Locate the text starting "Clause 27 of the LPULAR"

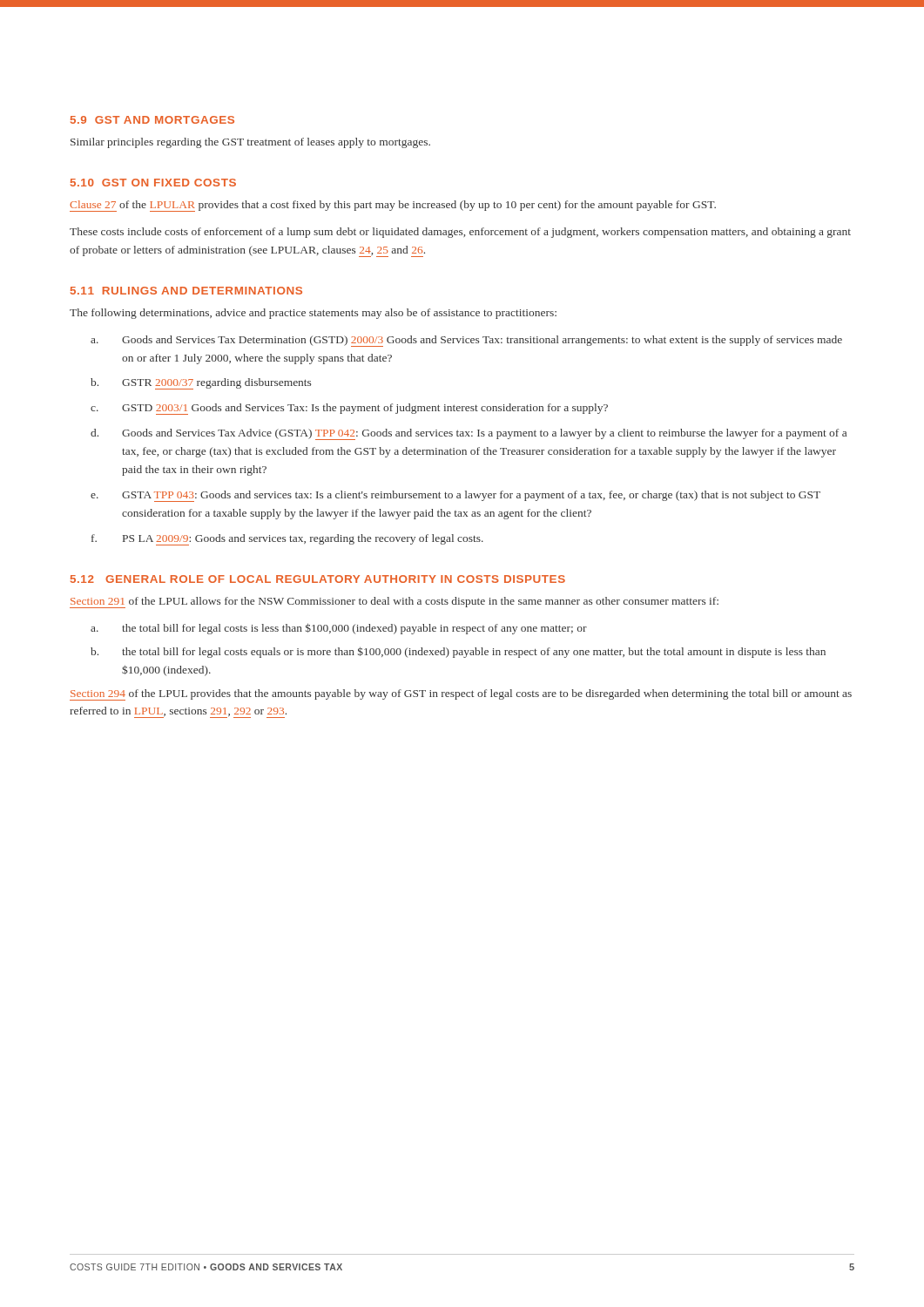pos(462,205)
